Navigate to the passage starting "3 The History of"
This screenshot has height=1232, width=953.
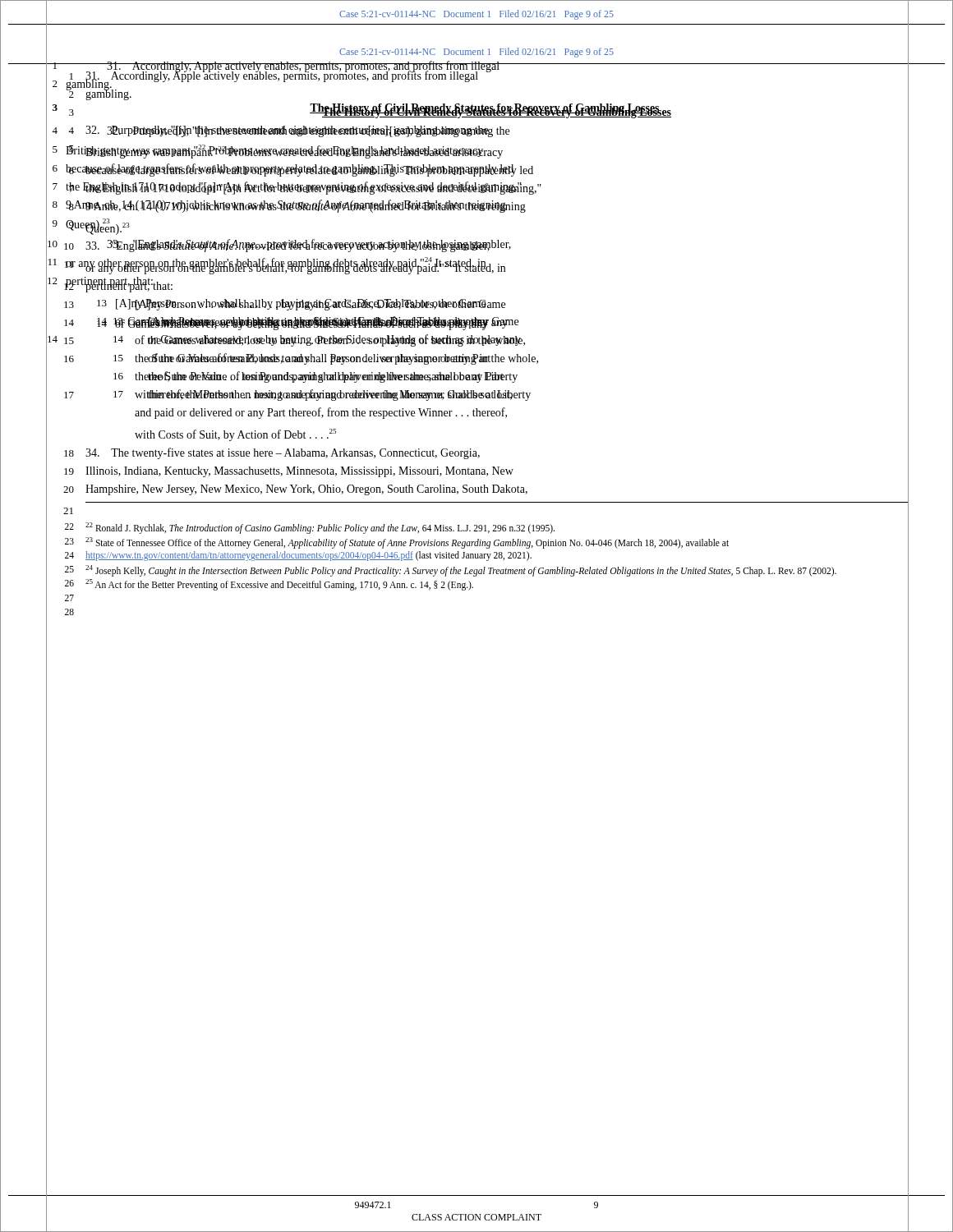click(478, 113)
